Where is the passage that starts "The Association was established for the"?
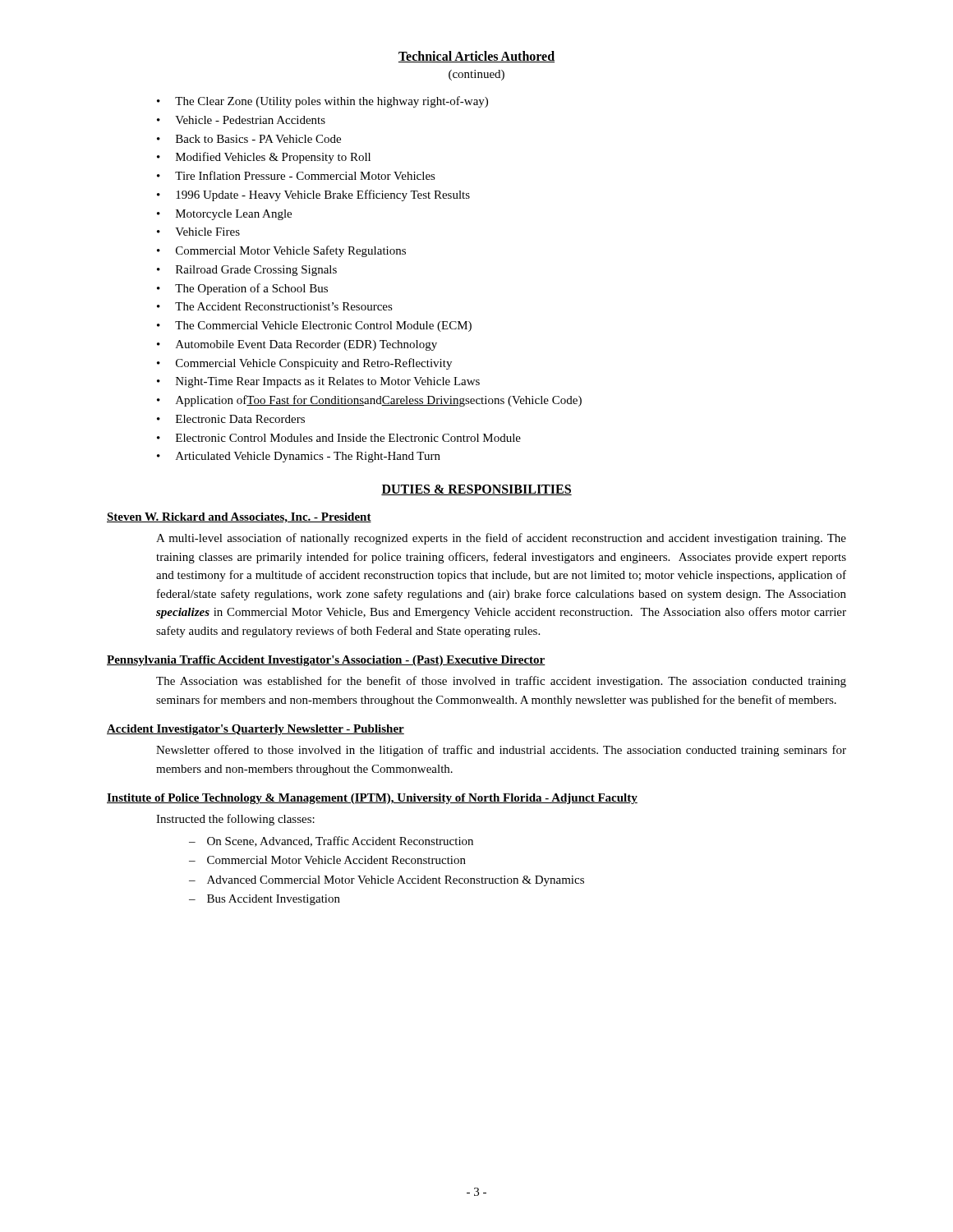 tap(501, 690)
